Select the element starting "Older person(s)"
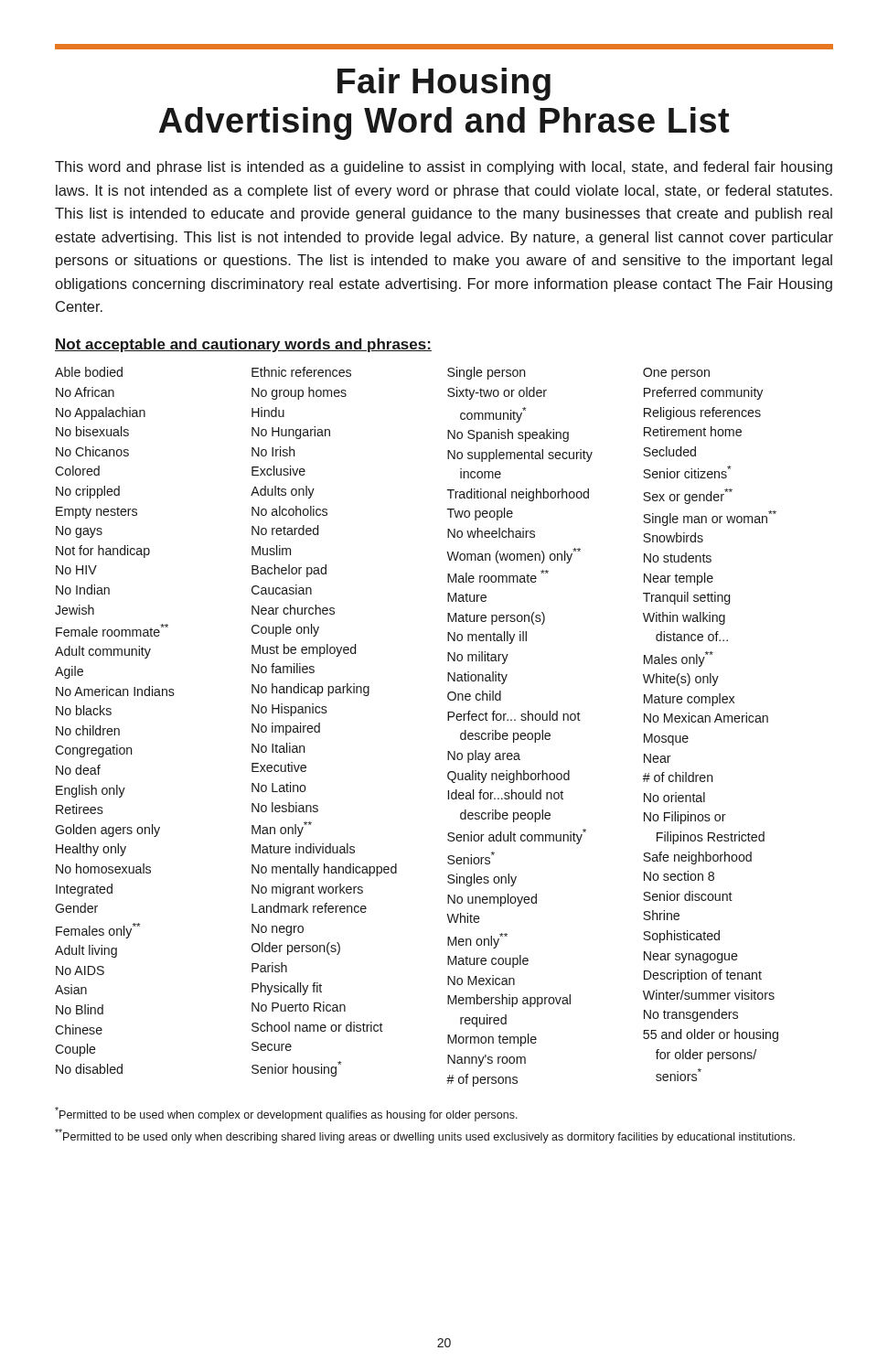 [x=296, y=948]
